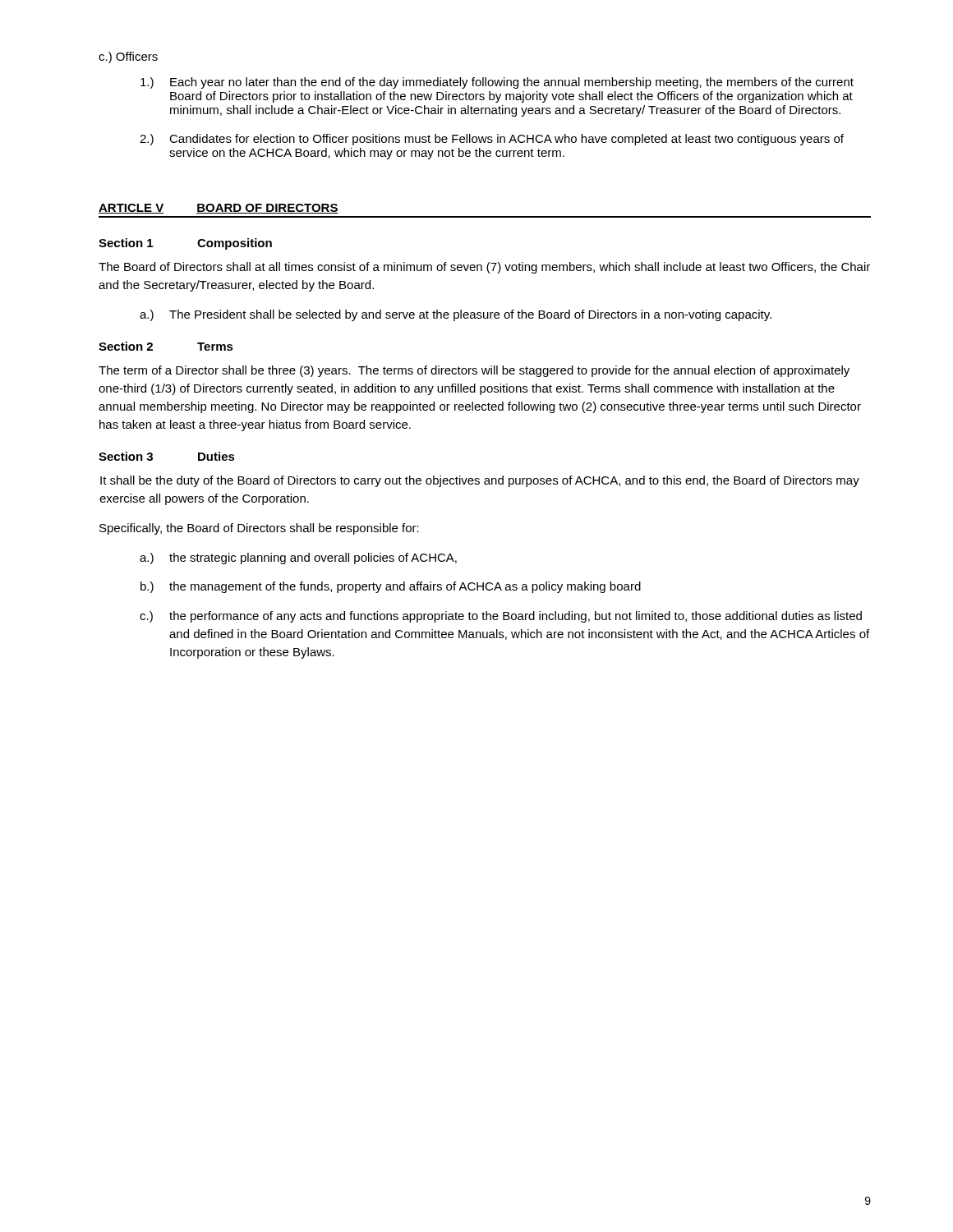The height and width of the screenshot is (1232, 953).
Task: Point to the block starting "2.) Candidates for election to"
Action: [505, 145]
